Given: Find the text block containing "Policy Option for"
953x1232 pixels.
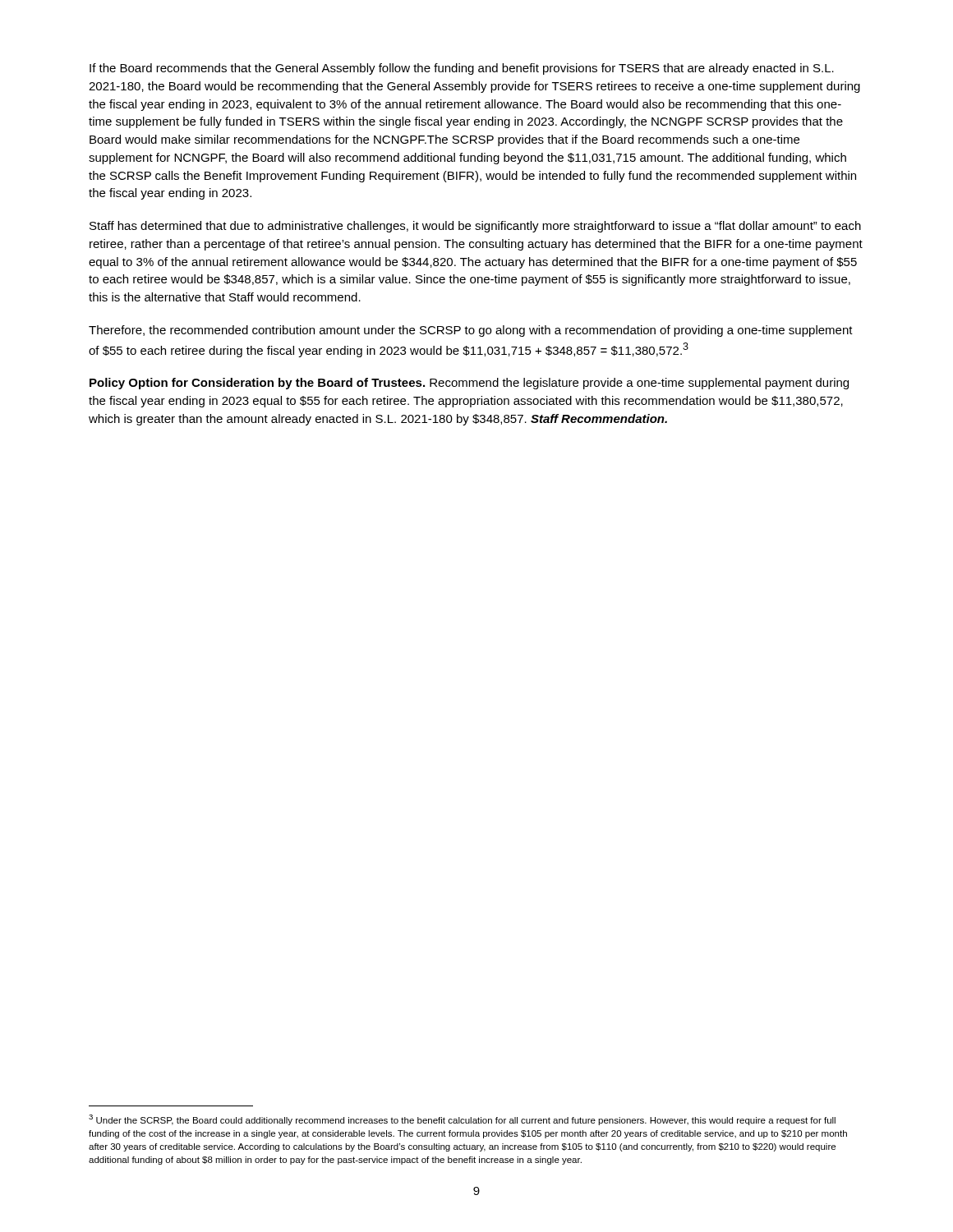Looking at the screenshot, I should pos(469,400).
